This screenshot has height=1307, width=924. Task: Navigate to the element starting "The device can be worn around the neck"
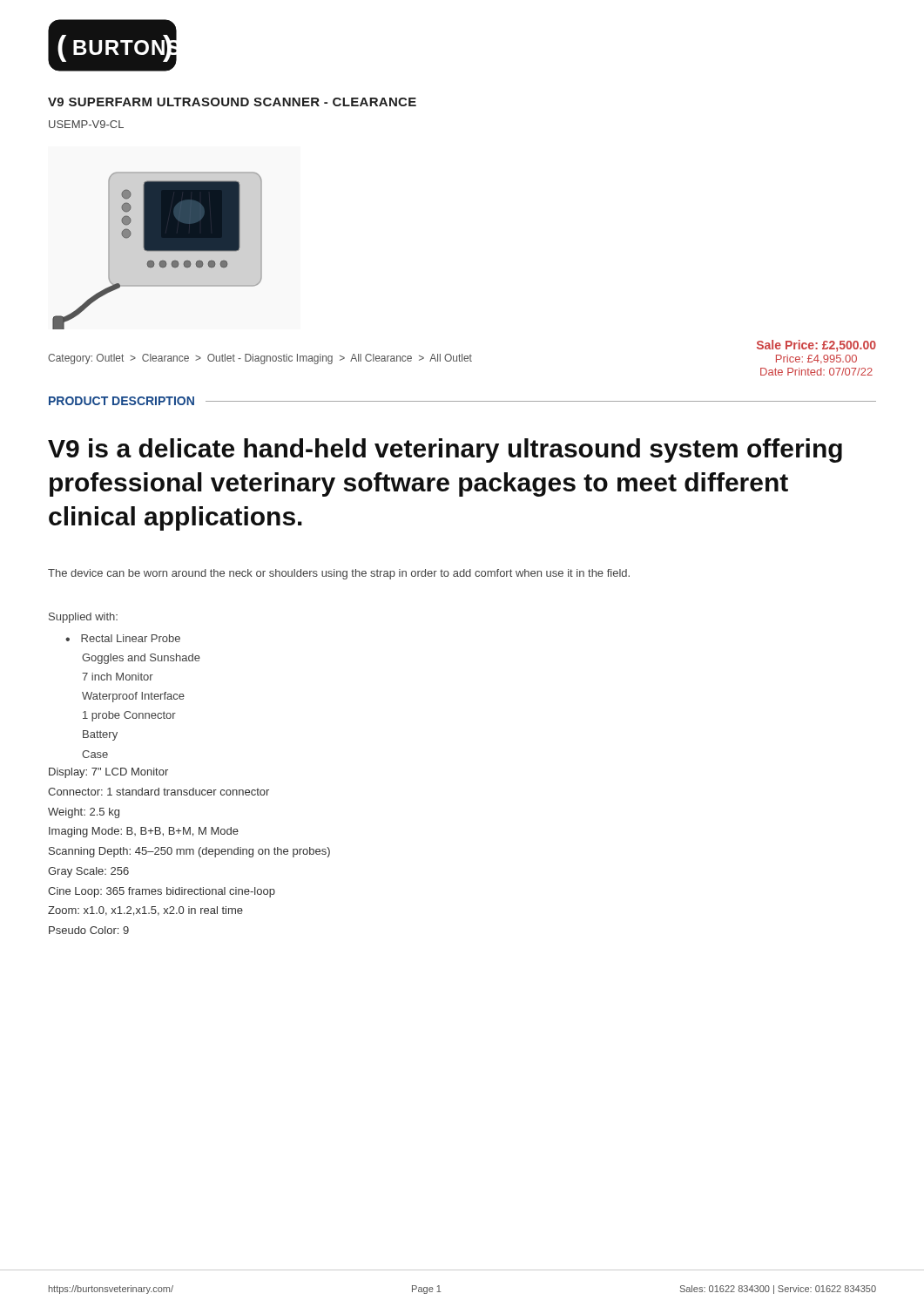pos(339,573)
